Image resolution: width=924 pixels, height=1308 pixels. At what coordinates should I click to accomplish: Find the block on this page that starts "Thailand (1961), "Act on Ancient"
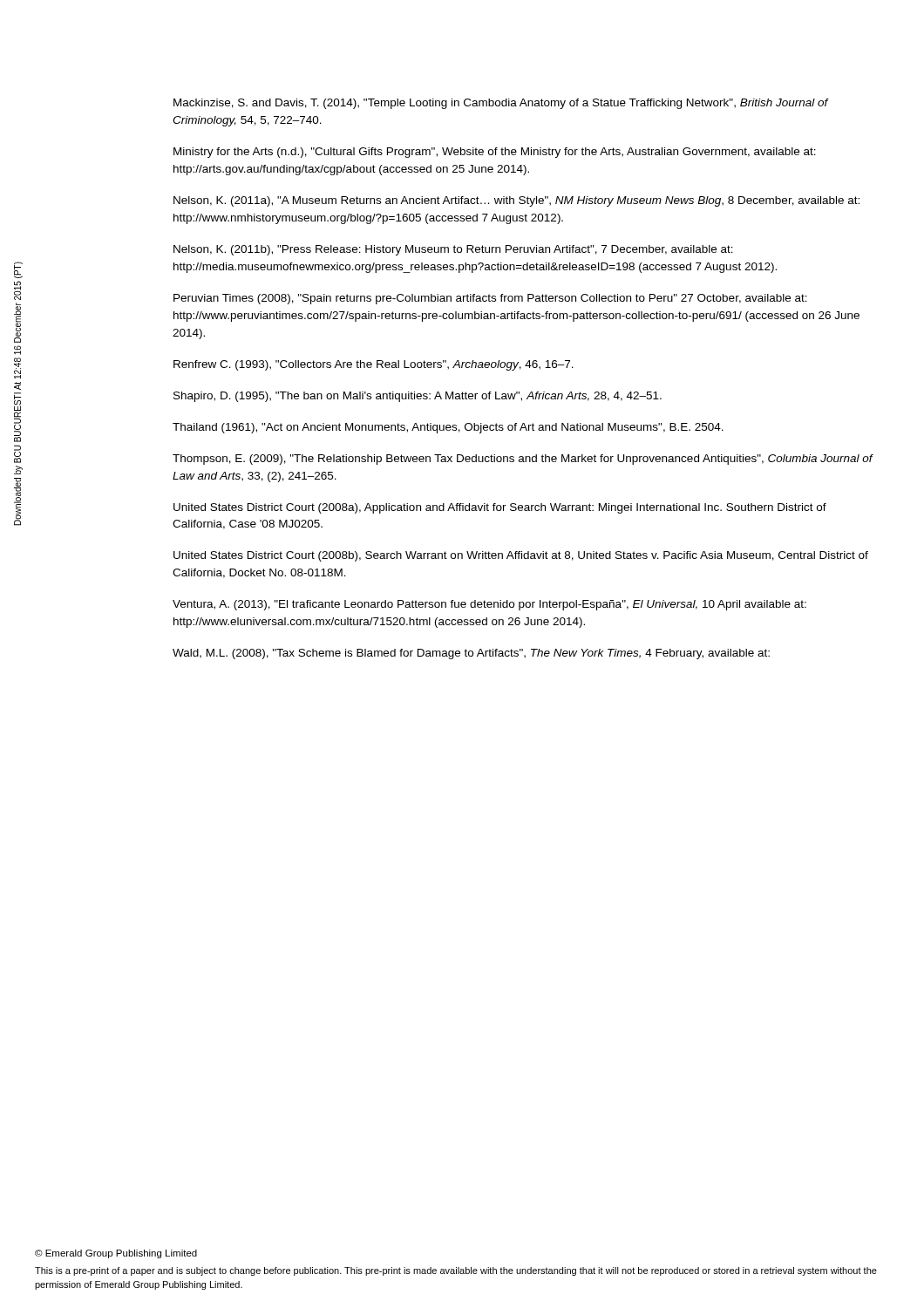point(448,427)
